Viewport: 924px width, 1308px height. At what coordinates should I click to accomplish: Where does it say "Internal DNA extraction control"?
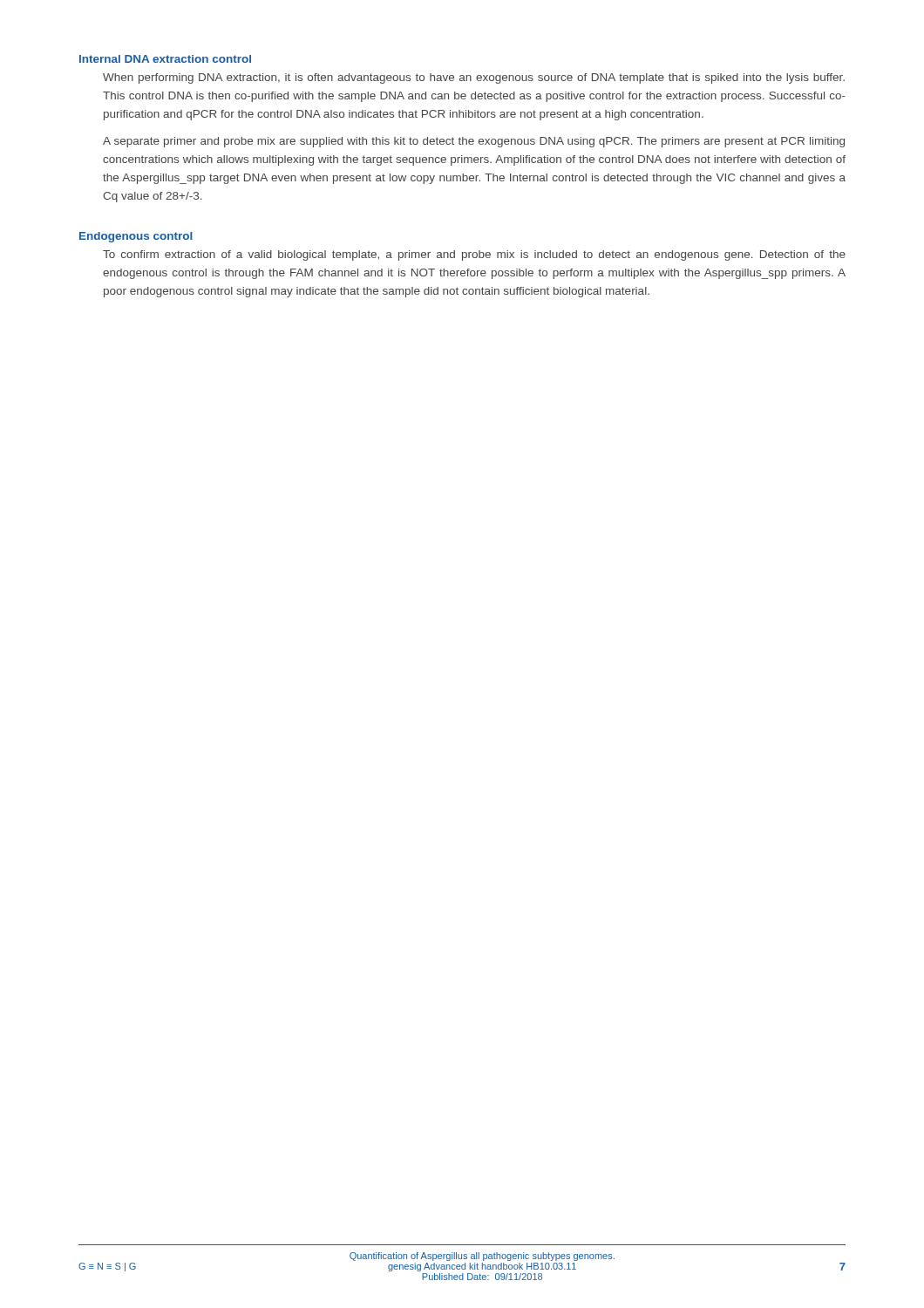[x=165, y=59]
